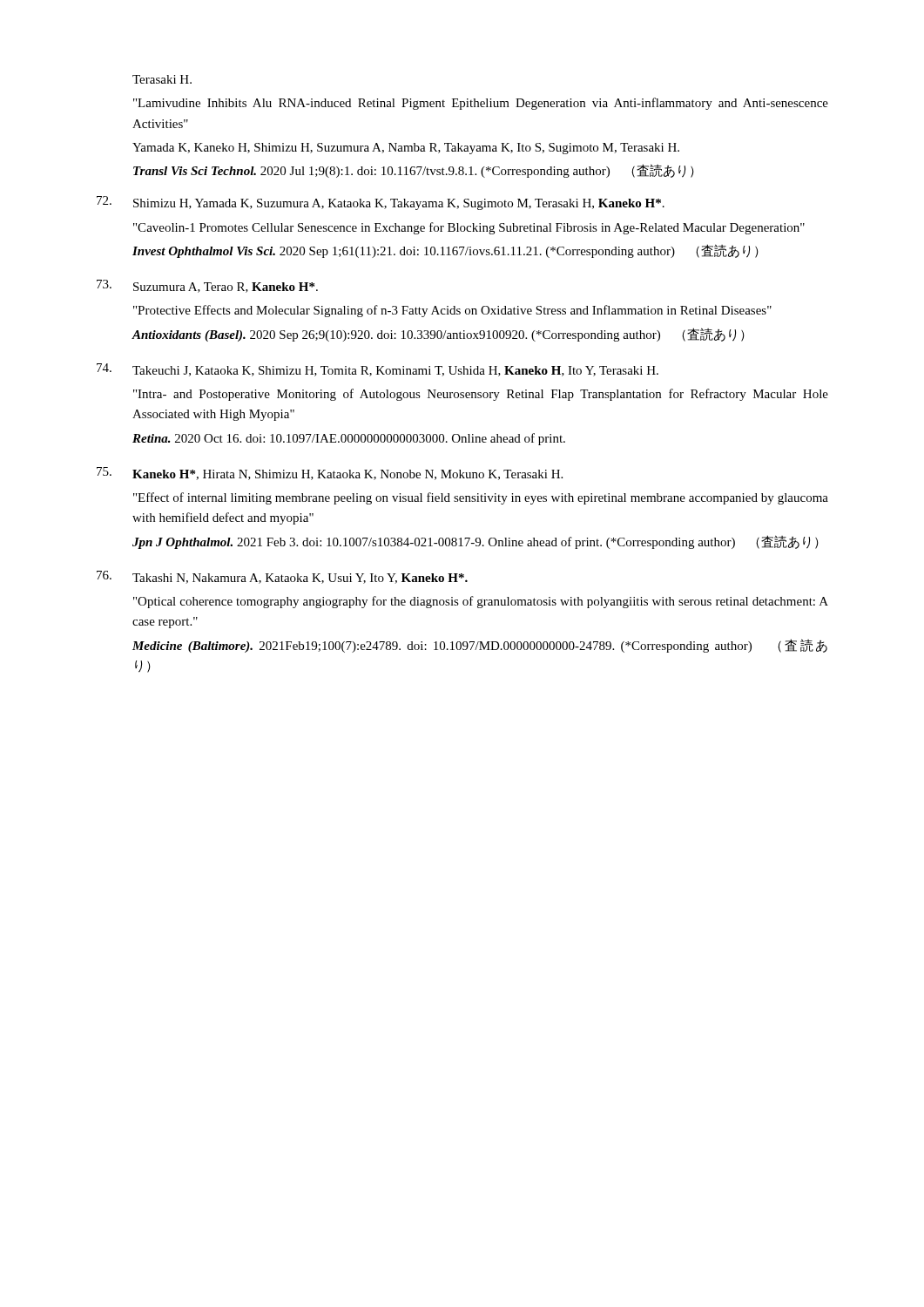Find the list item with the text "75. Kaneko H*, Hirata N, Shimizu H, Kataoka"
924x1307 pixels.
[462, 510]
